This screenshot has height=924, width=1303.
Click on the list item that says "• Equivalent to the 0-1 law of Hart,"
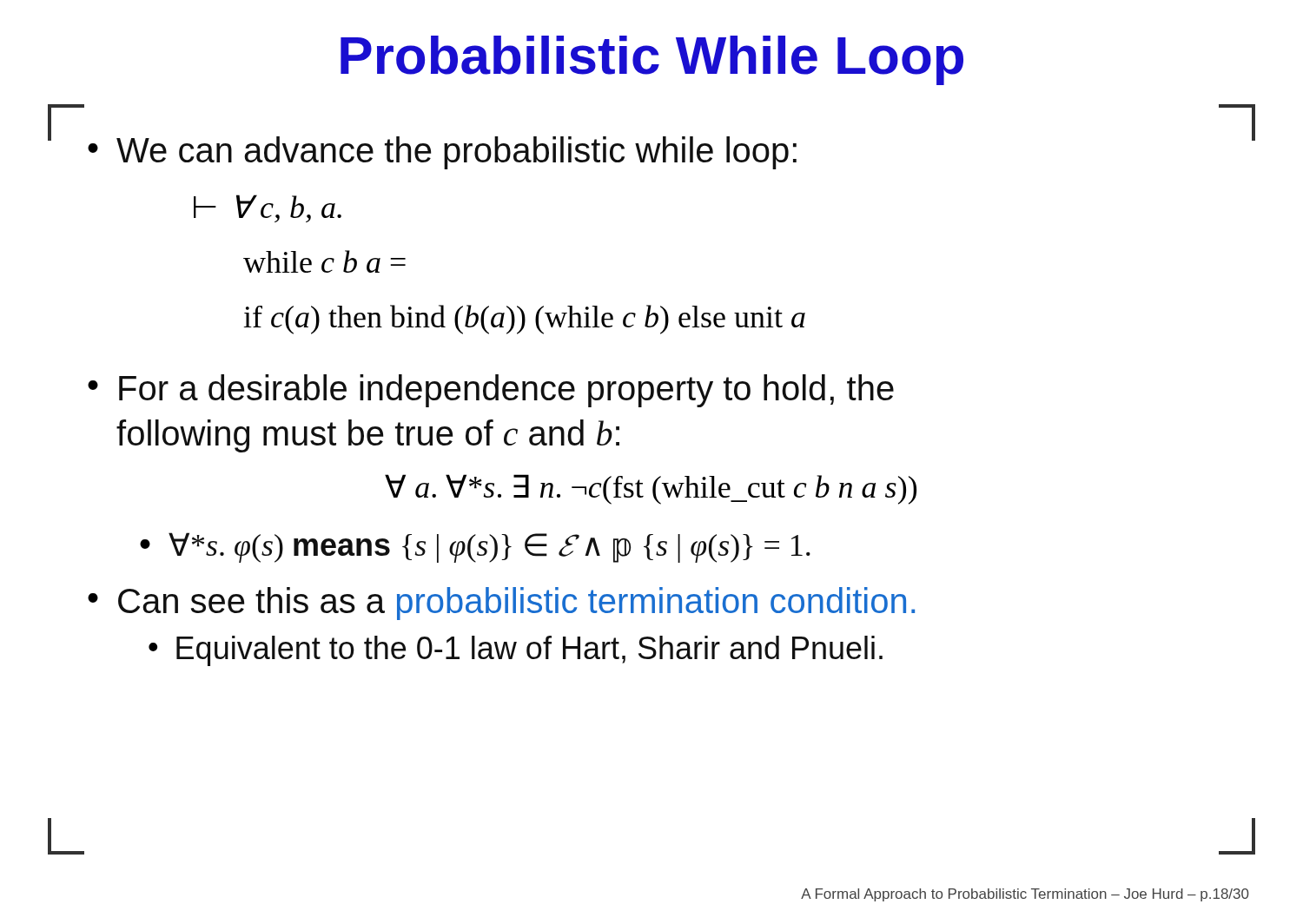(516, 649)
